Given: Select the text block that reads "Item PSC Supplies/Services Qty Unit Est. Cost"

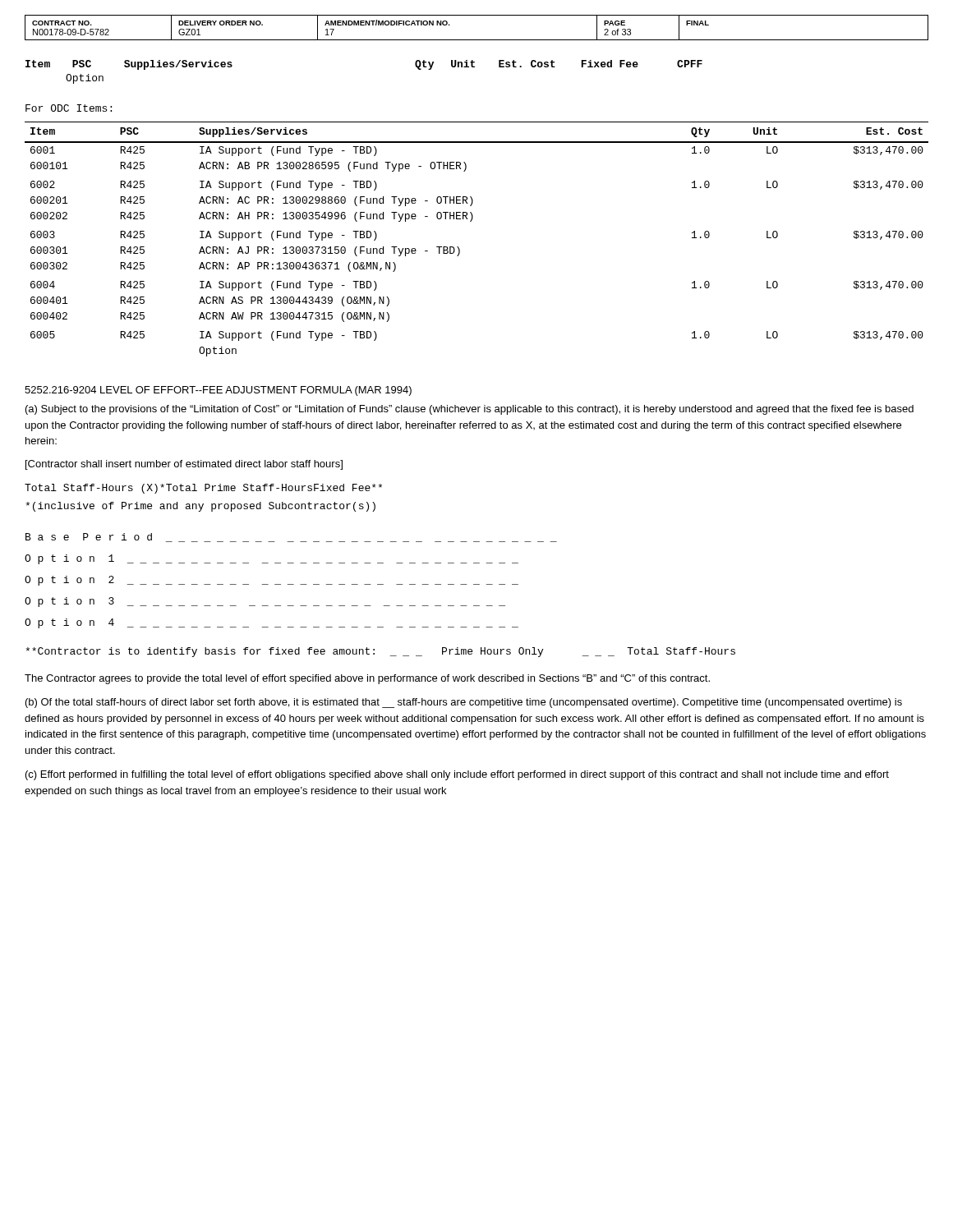Looking at the screenshot, I should point(41,64).
